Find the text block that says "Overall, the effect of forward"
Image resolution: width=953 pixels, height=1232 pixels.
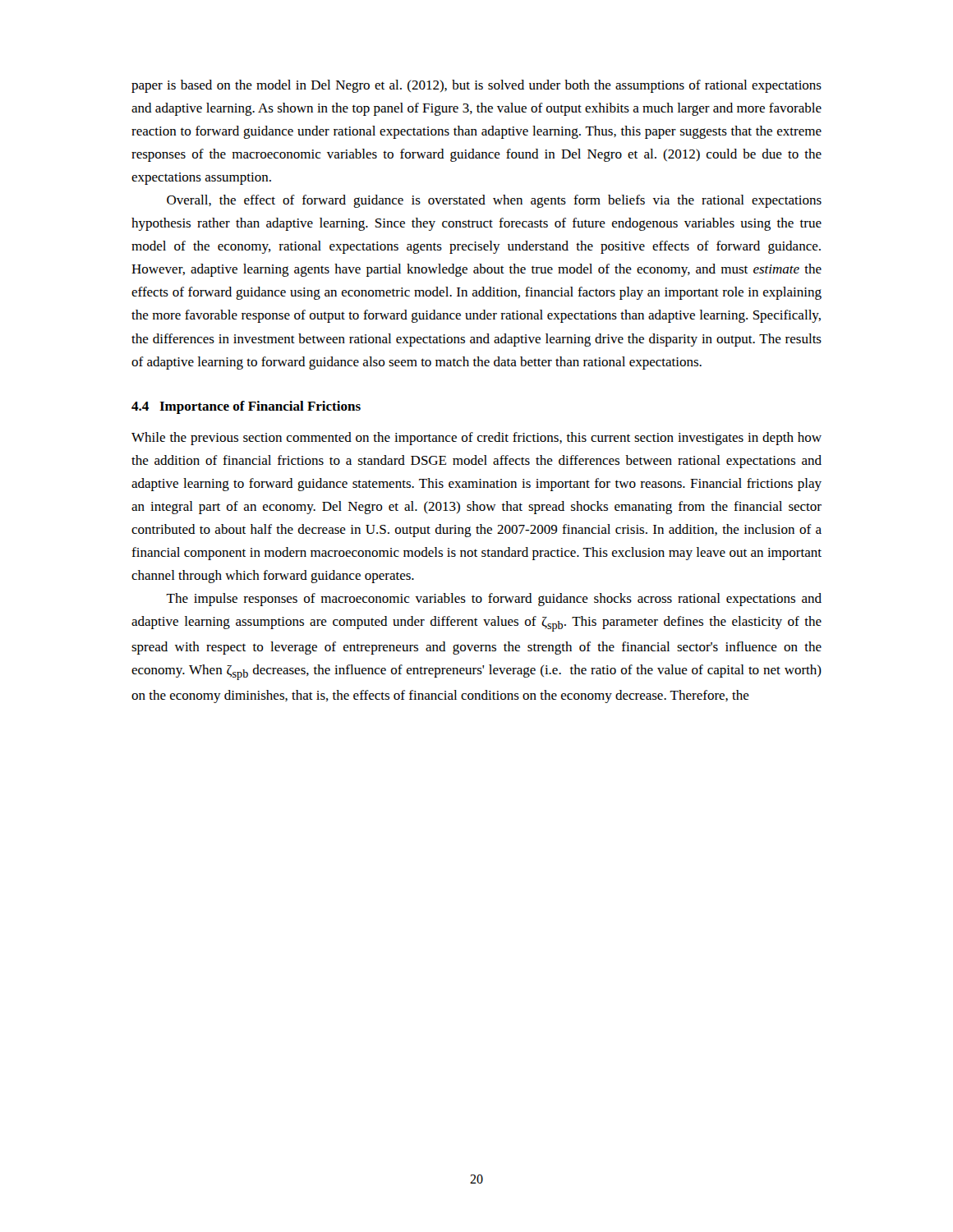click(476, 281)
